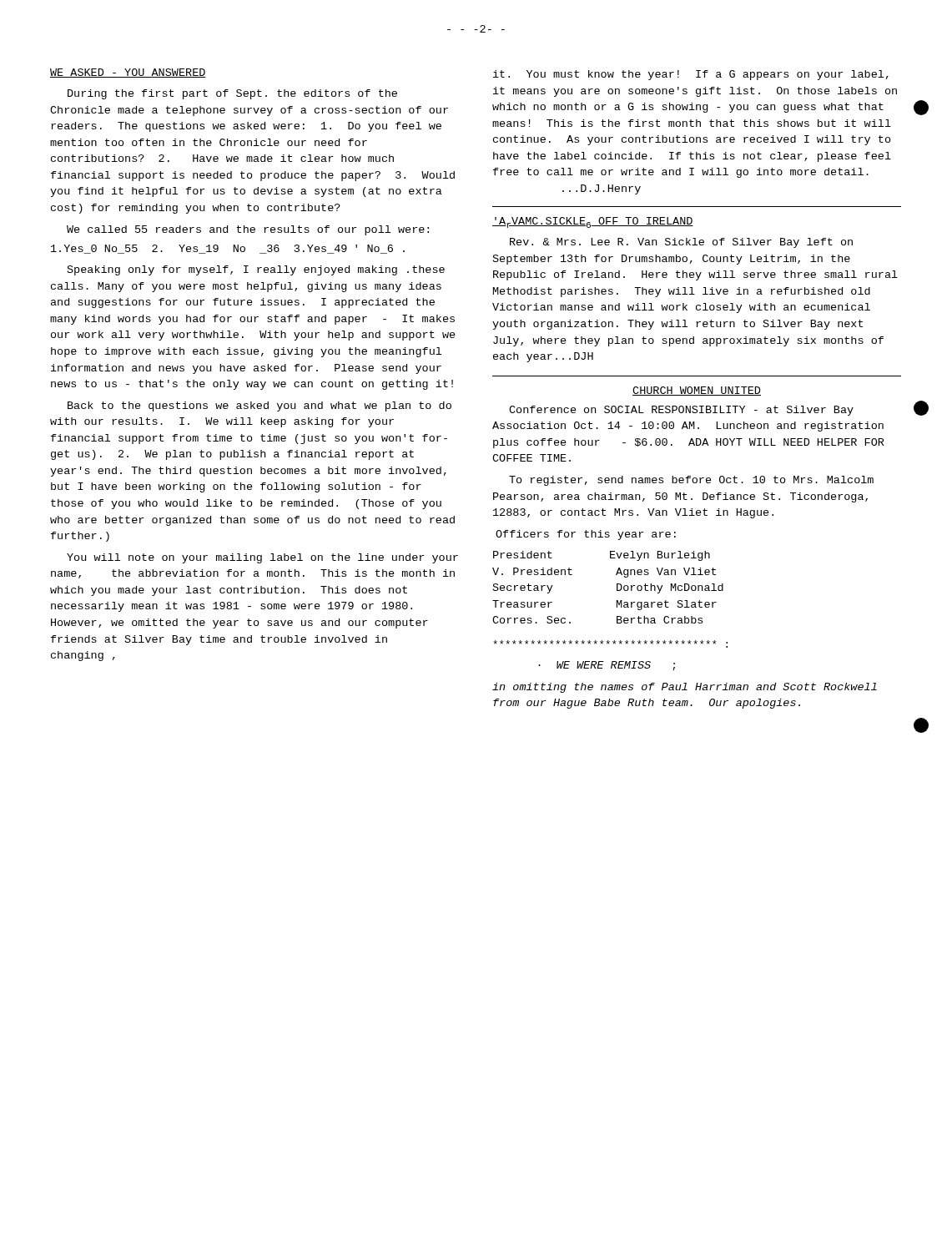Select the text block starting "CHURCH WOMEN UNITED"
952x1252 pixels.
point(697,391)
